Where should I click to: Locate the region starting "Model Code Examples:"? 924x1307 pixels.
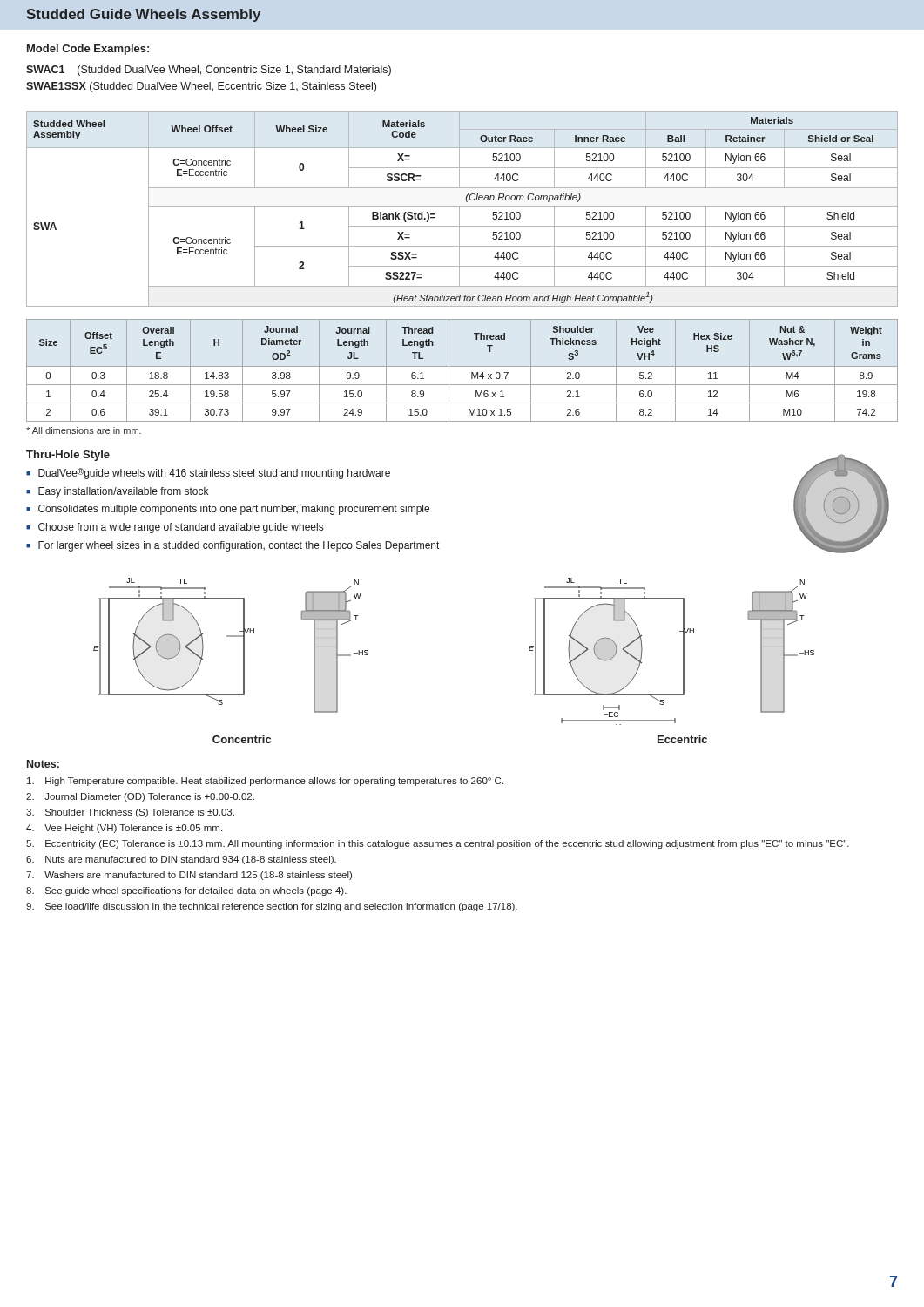pos(88,50)
